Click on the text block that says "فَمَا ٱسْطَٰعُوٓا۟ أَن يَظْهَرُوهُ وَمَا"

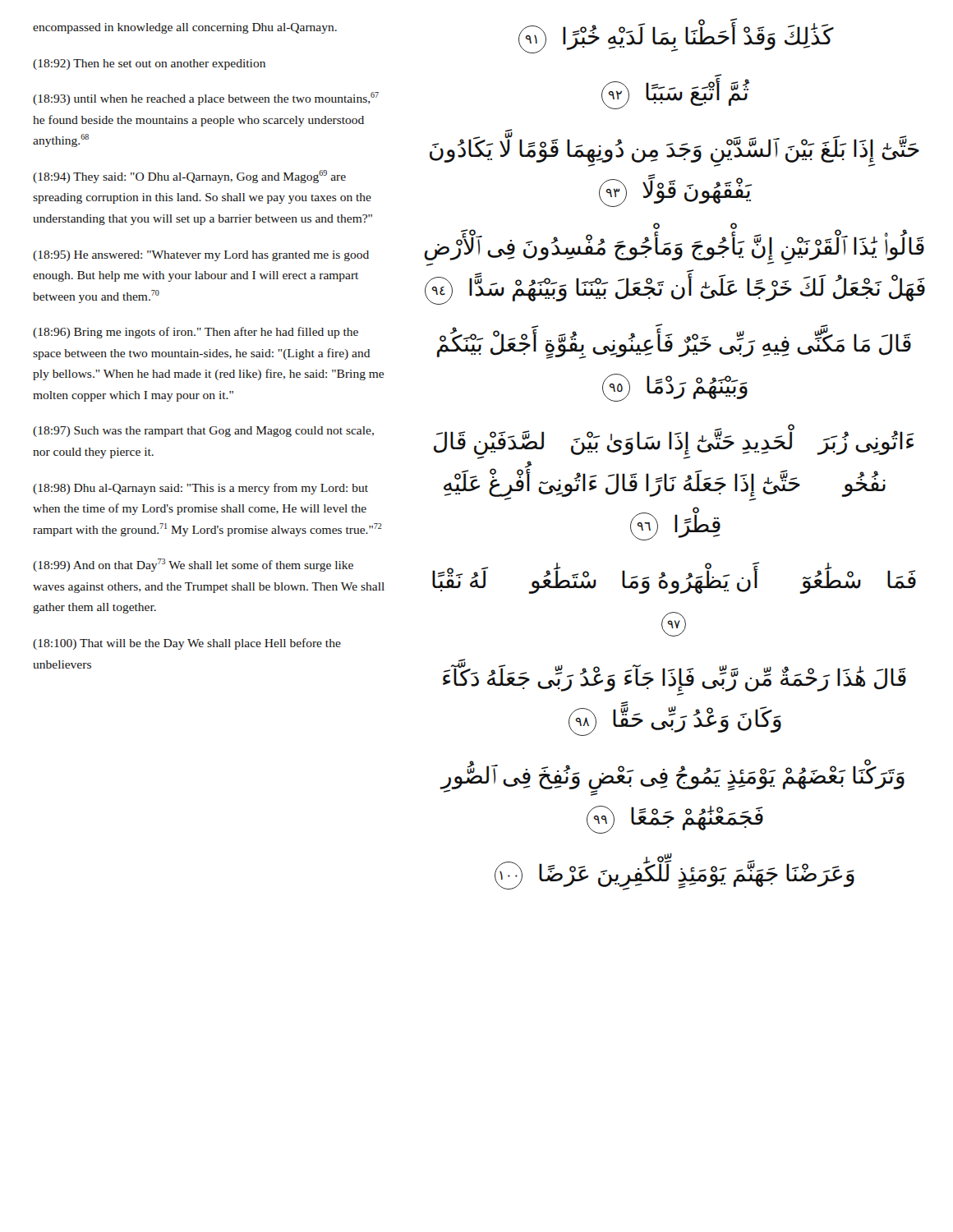click(x=674, y=602)
